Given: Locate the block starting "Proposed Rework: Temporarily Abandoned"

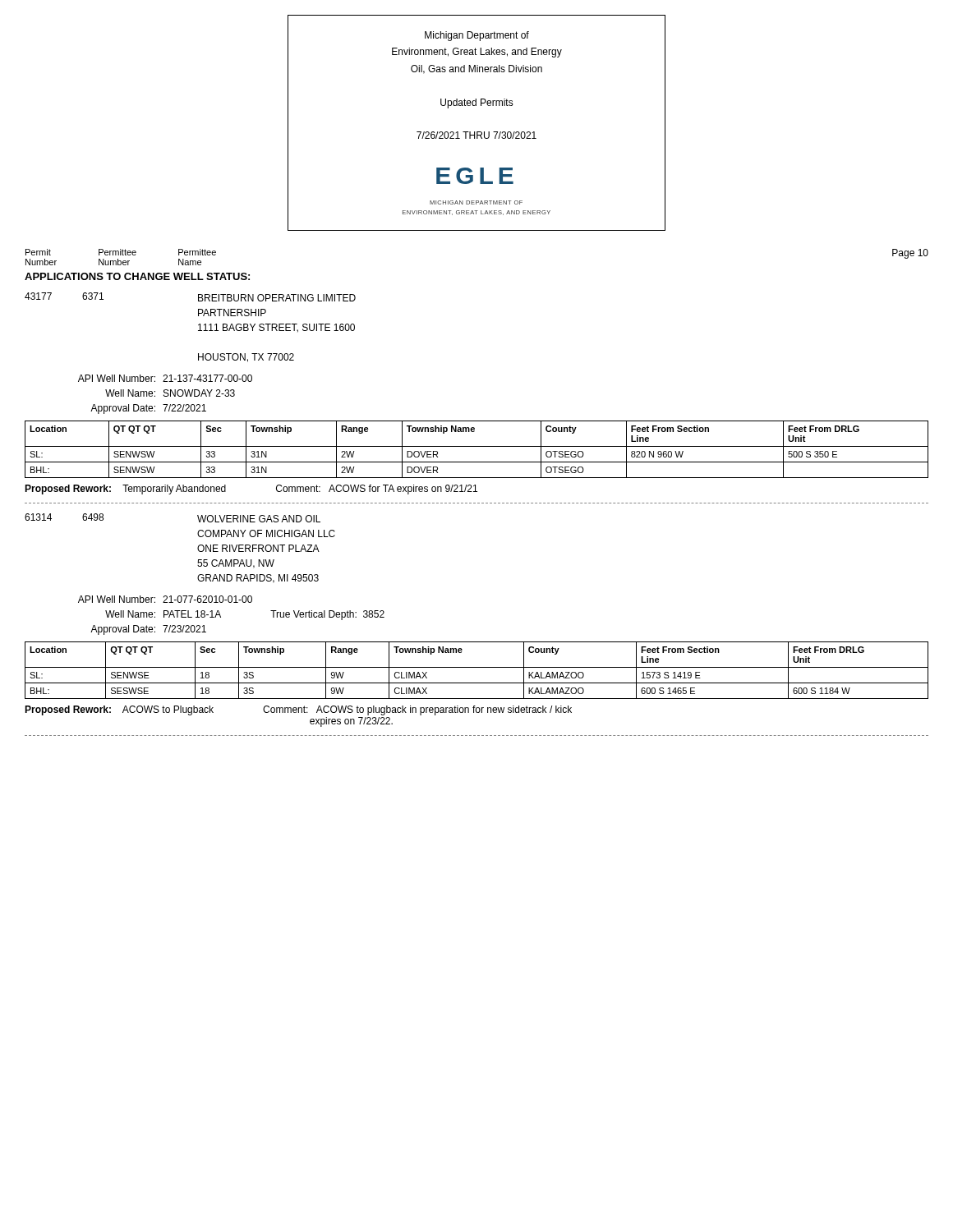Looking at the screenshot, I should [x=125, y=489].
